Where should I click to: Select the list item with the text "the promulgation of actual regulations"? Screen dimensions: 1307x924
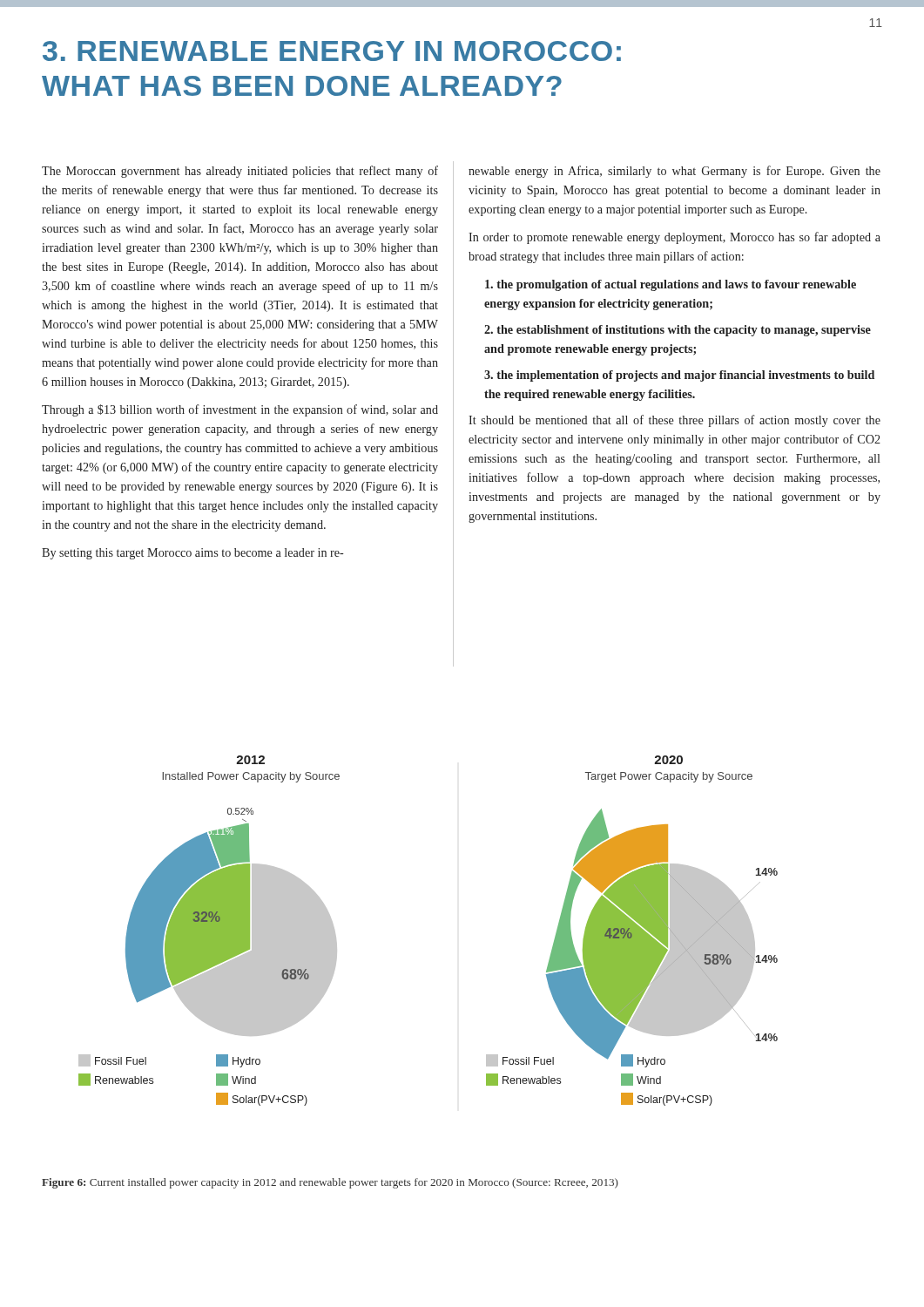[x=682, y=294]
